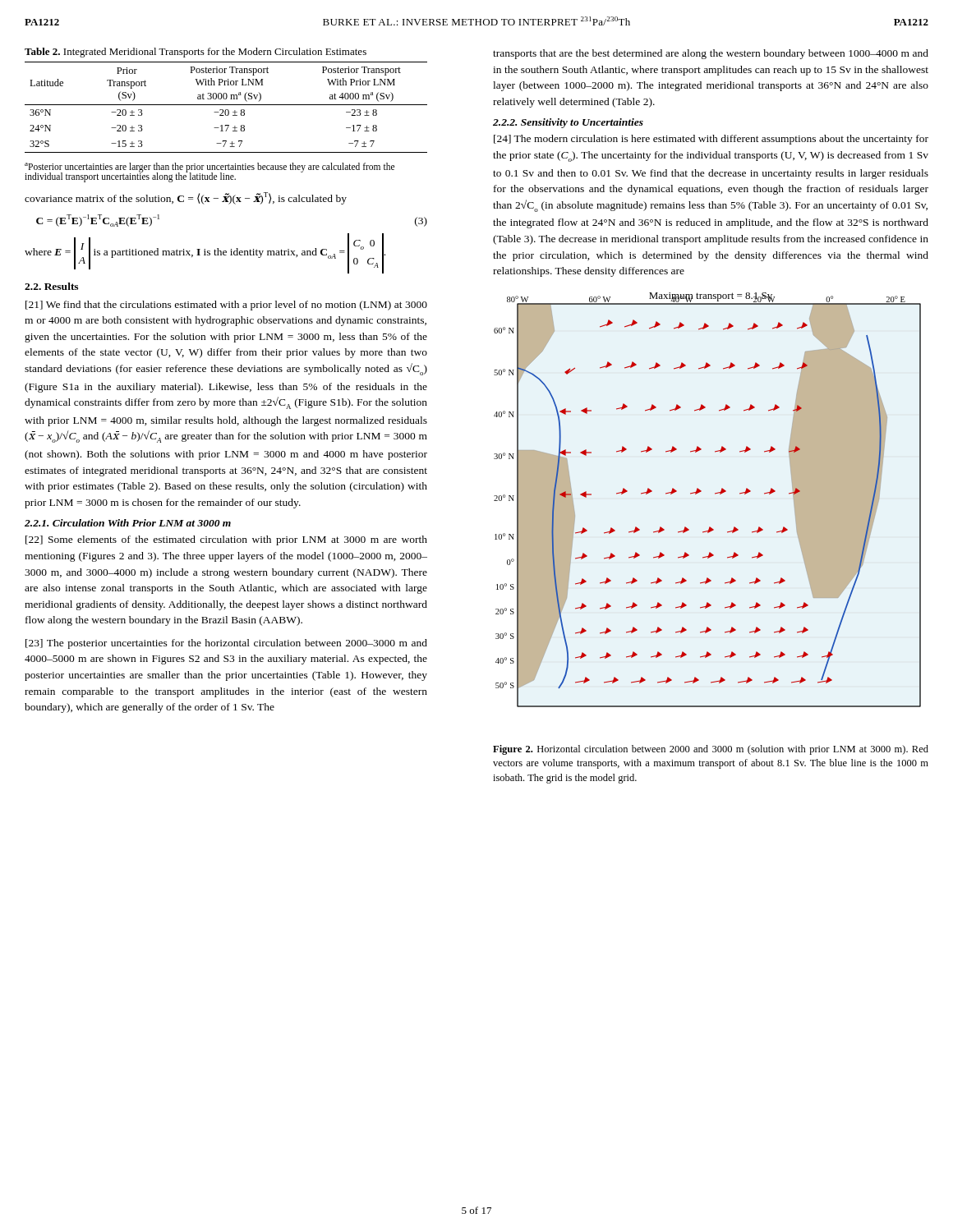This screenshot has height=1232, width=953.
Task: Select the region starting "transports that are"
Action: tap(711, 77)
